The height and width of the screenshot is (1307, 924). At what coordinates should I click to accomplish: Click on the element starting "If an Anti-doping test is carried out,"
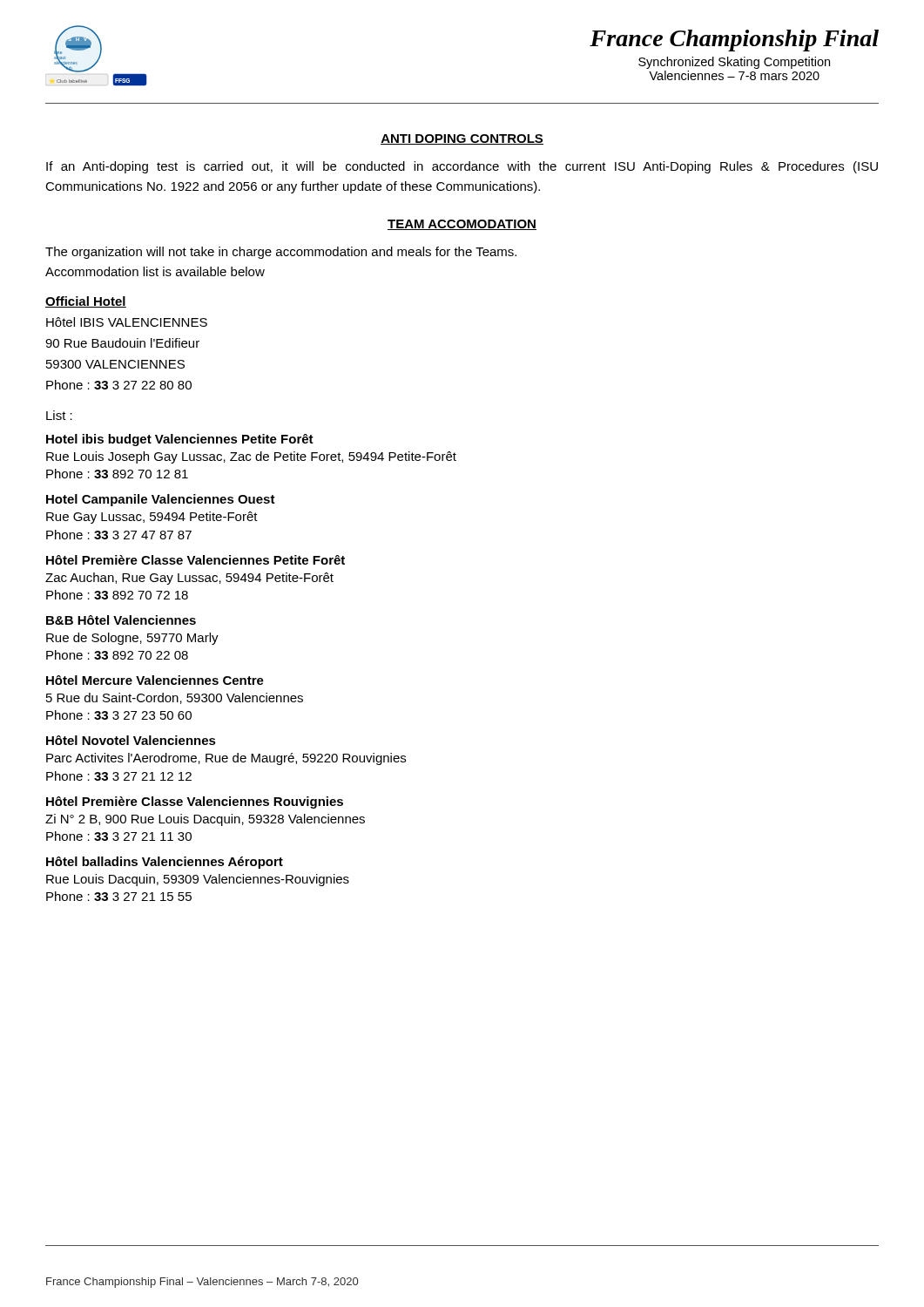click(x=462, y=176)
